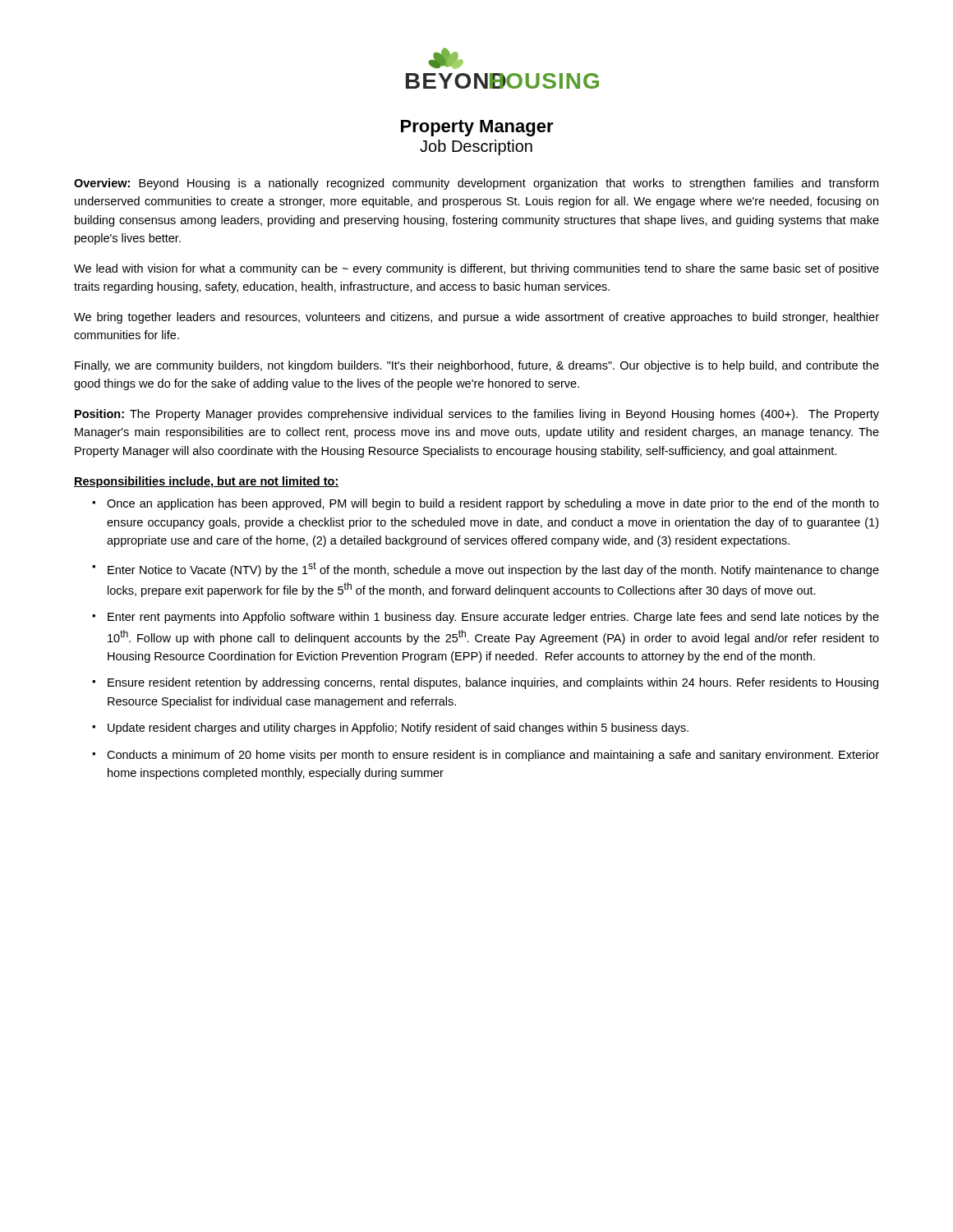Locate the block of text that opens with "Conducts a minimum of"
Image resolution: width=953 pixels, height=1232 pixels.
(x=493, y=764)
